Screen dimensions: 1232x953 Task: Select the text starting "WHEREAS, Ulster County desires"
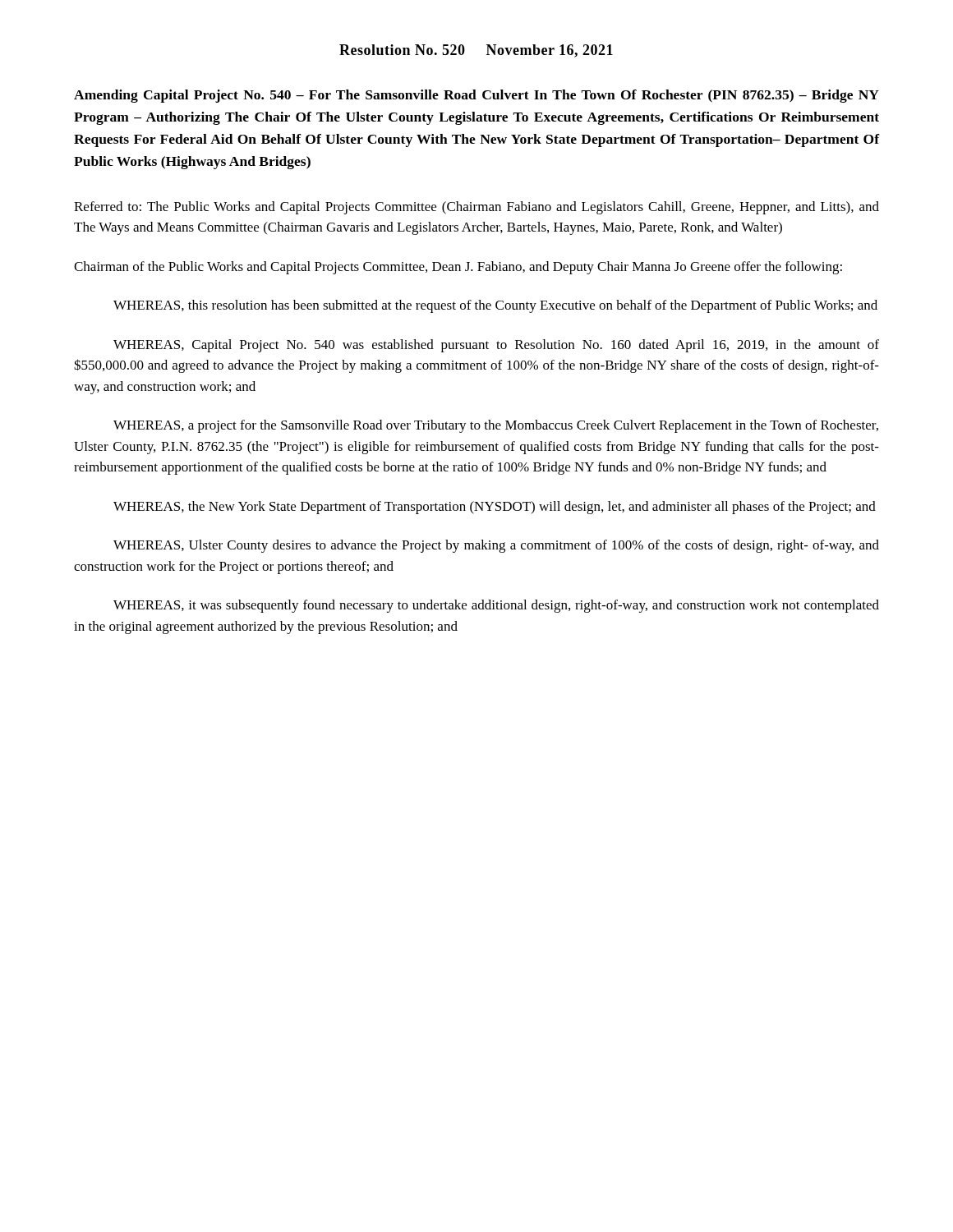476,556
